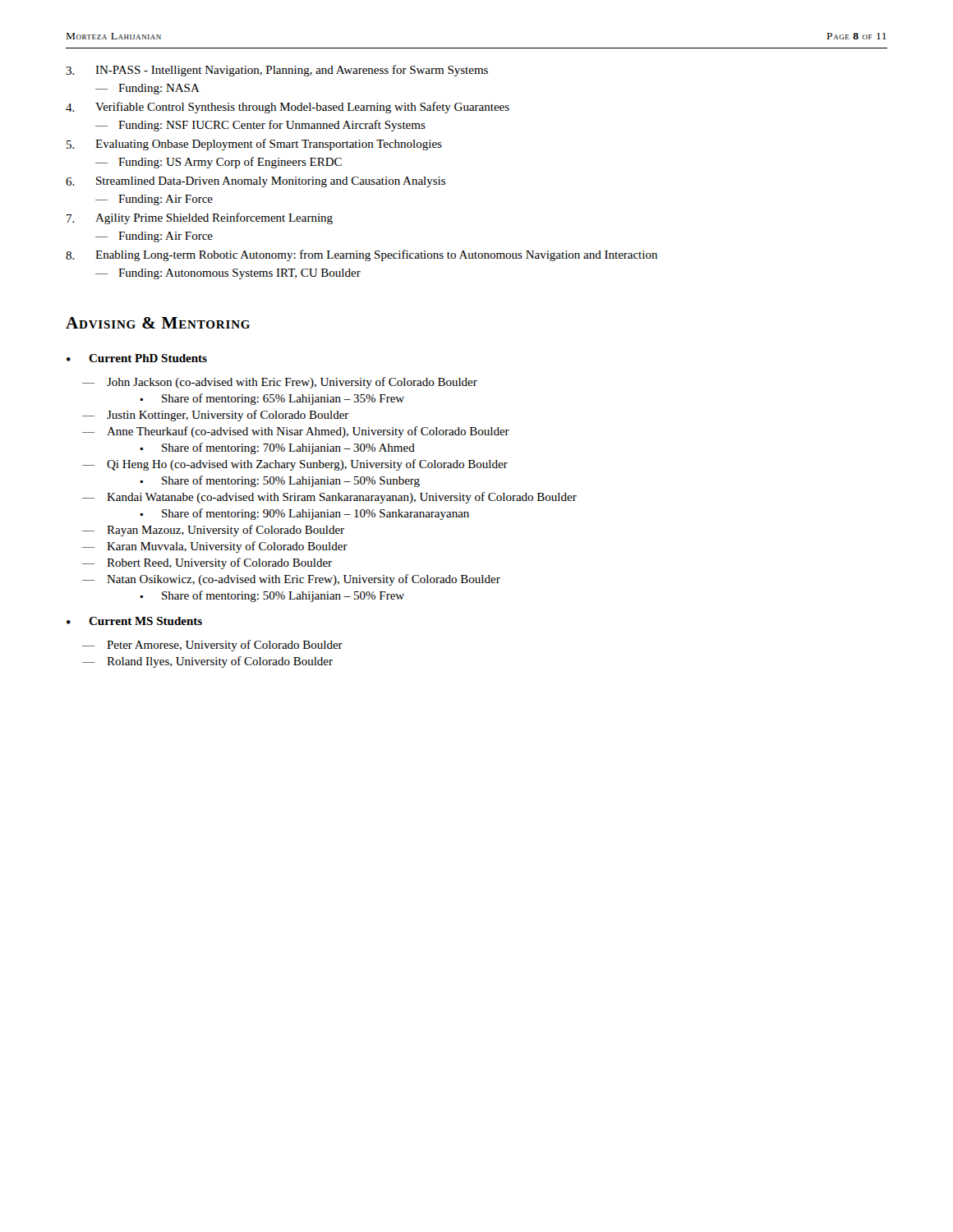
Task: Find the block on this page that starts "7. Agility Prime"
Action: [x=200, y=218]
